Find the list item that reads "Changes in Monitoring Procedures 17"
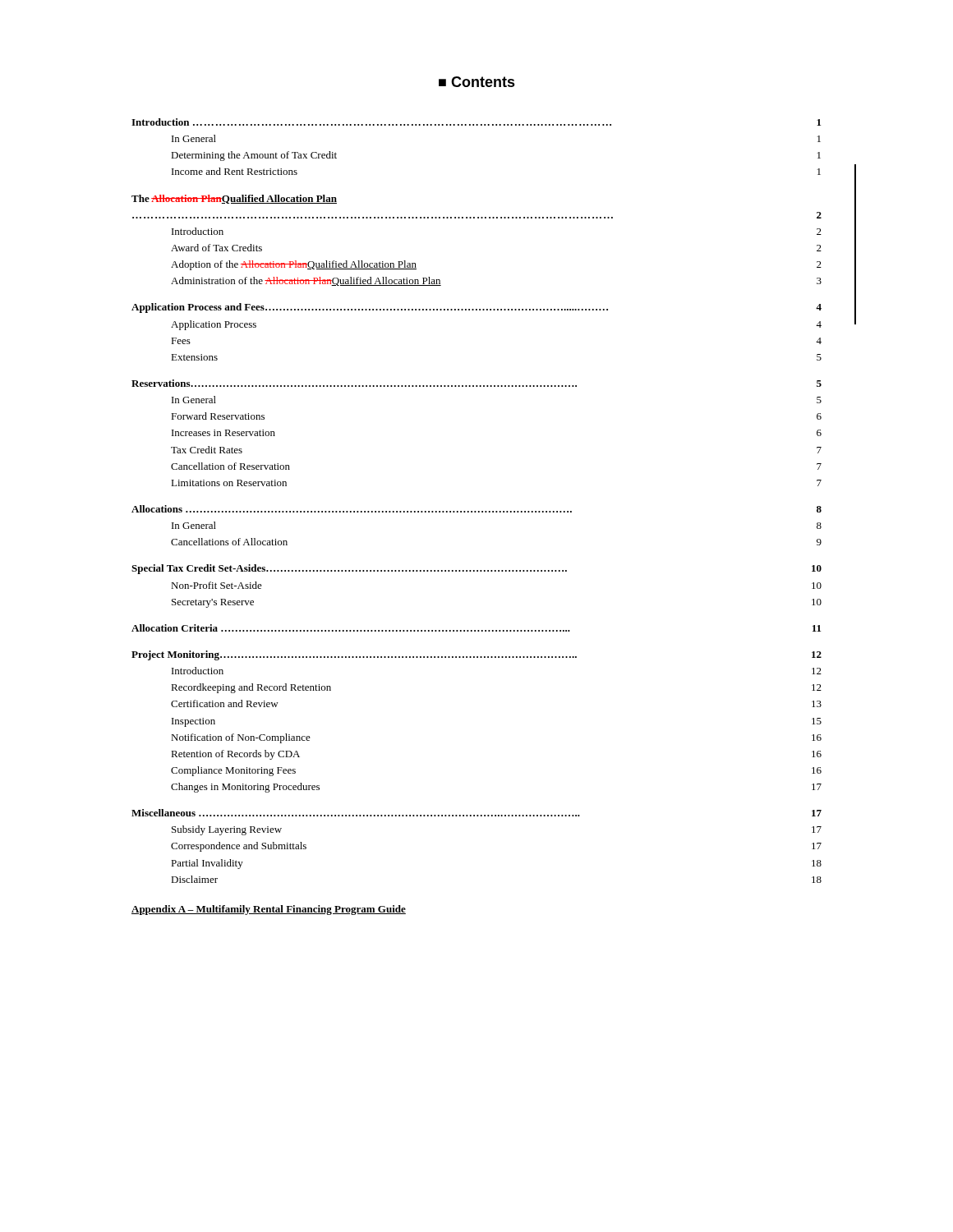The width and height of the screenshot is (953, 1232). [x=246, y=787]
